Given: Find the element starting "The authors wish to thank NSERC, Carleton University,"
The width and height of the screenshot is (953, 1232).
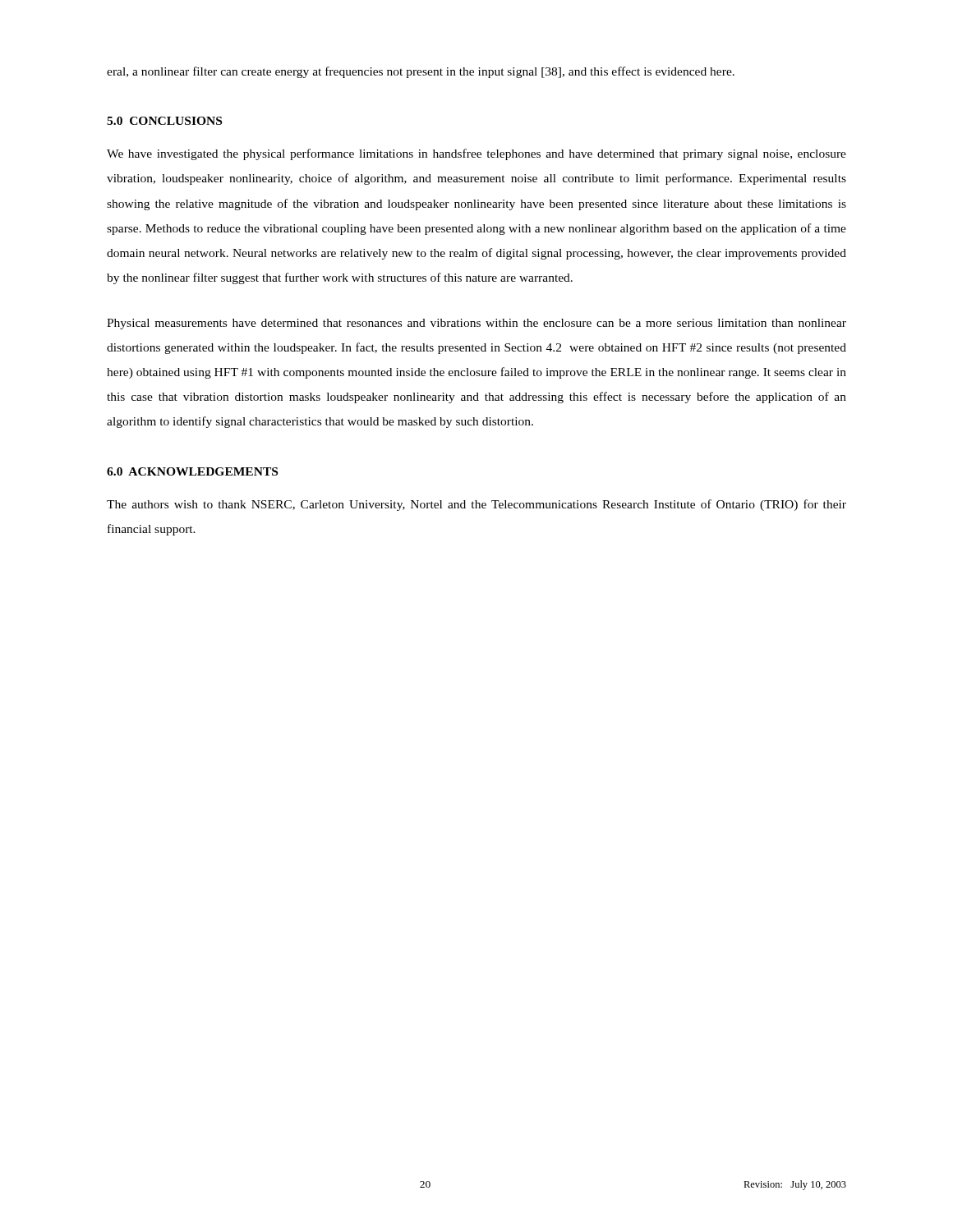Looking at the screenshot, I should pyautogui.click(x=476, y=516).
